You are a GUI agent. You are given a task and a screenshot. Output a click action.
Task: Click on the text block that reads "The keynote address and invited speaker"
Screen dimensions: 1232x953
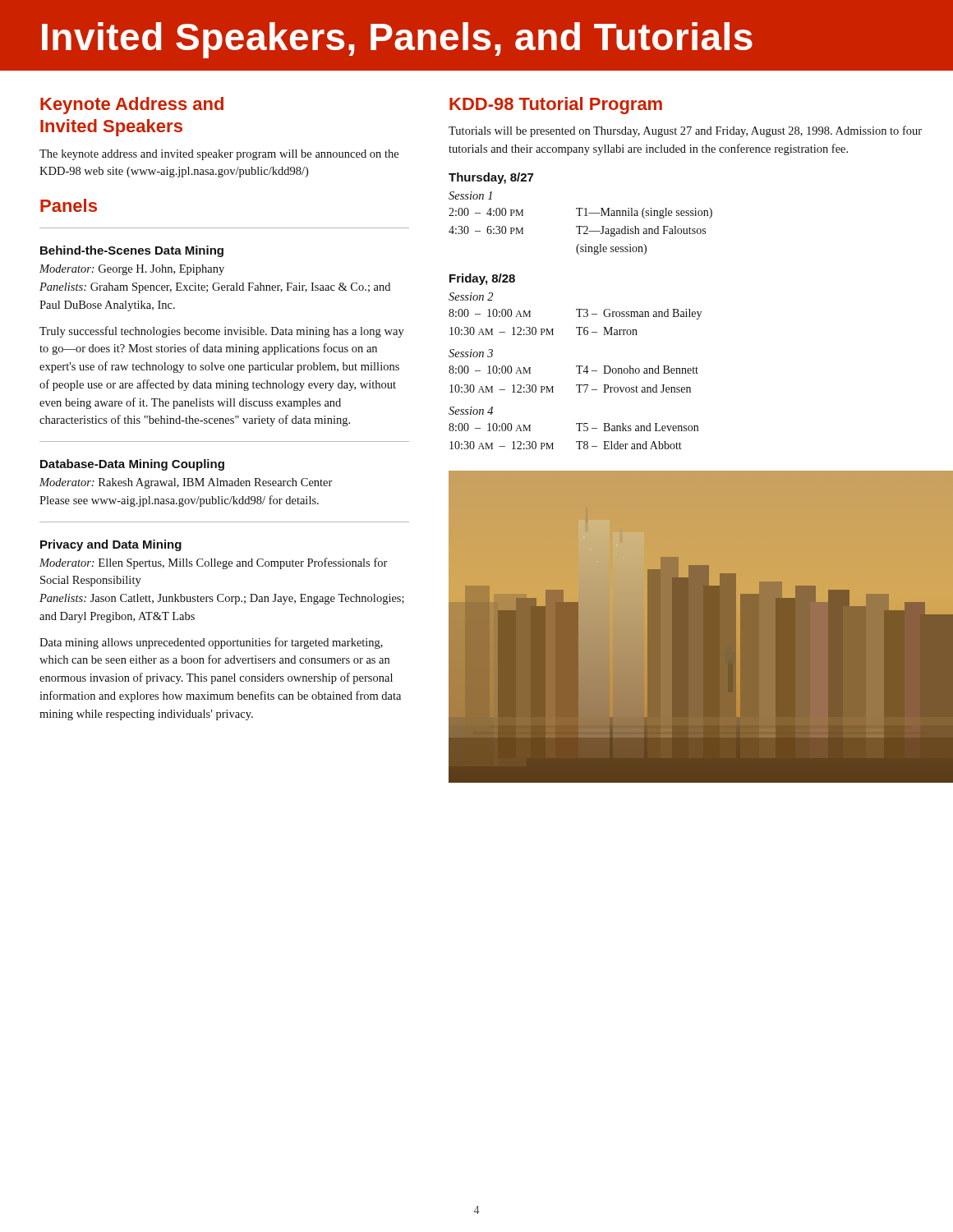(219, 162)
